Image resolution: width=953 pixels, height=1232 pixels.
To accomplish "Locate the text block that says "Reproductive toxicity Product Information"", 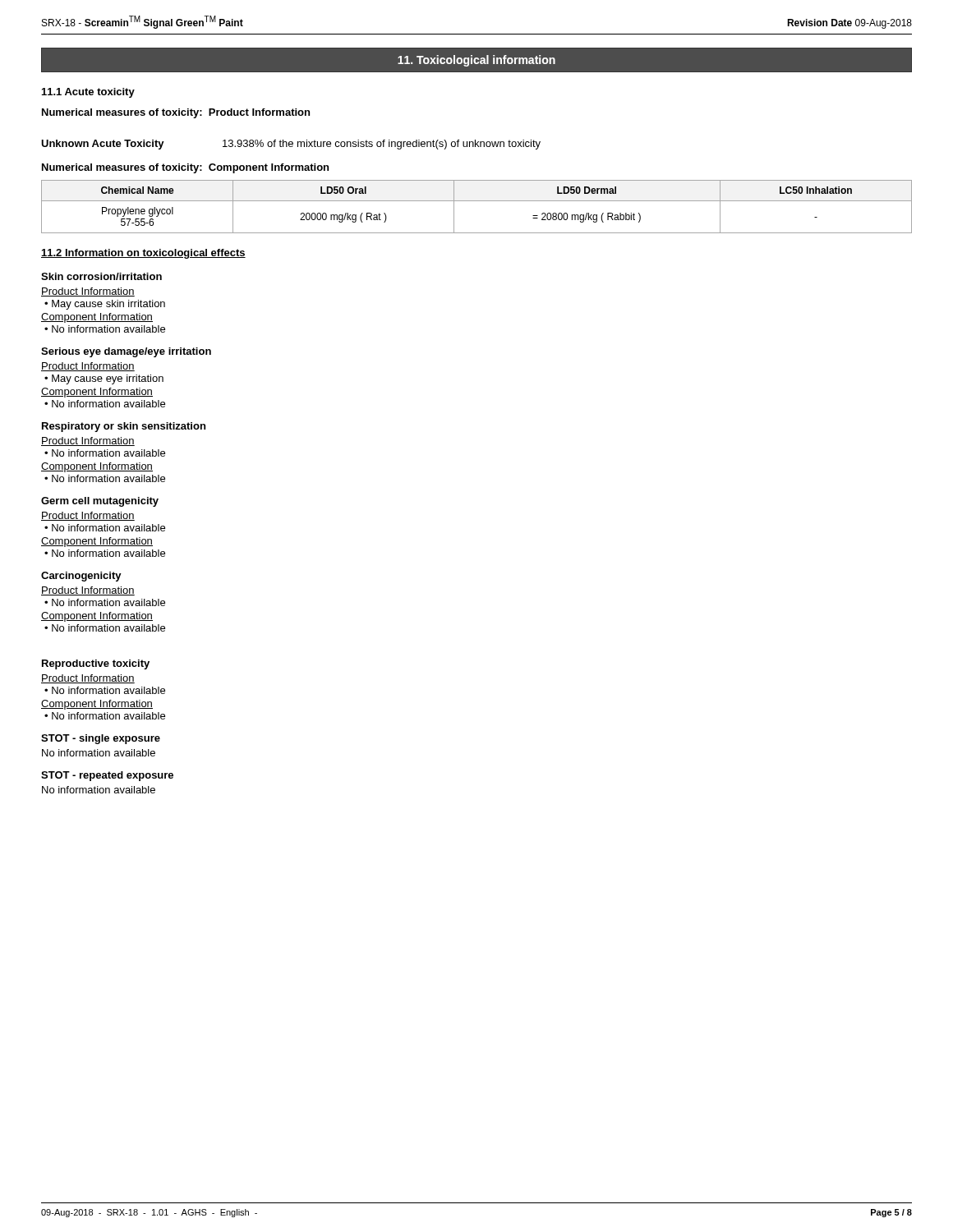I will (x=96, y=664).
